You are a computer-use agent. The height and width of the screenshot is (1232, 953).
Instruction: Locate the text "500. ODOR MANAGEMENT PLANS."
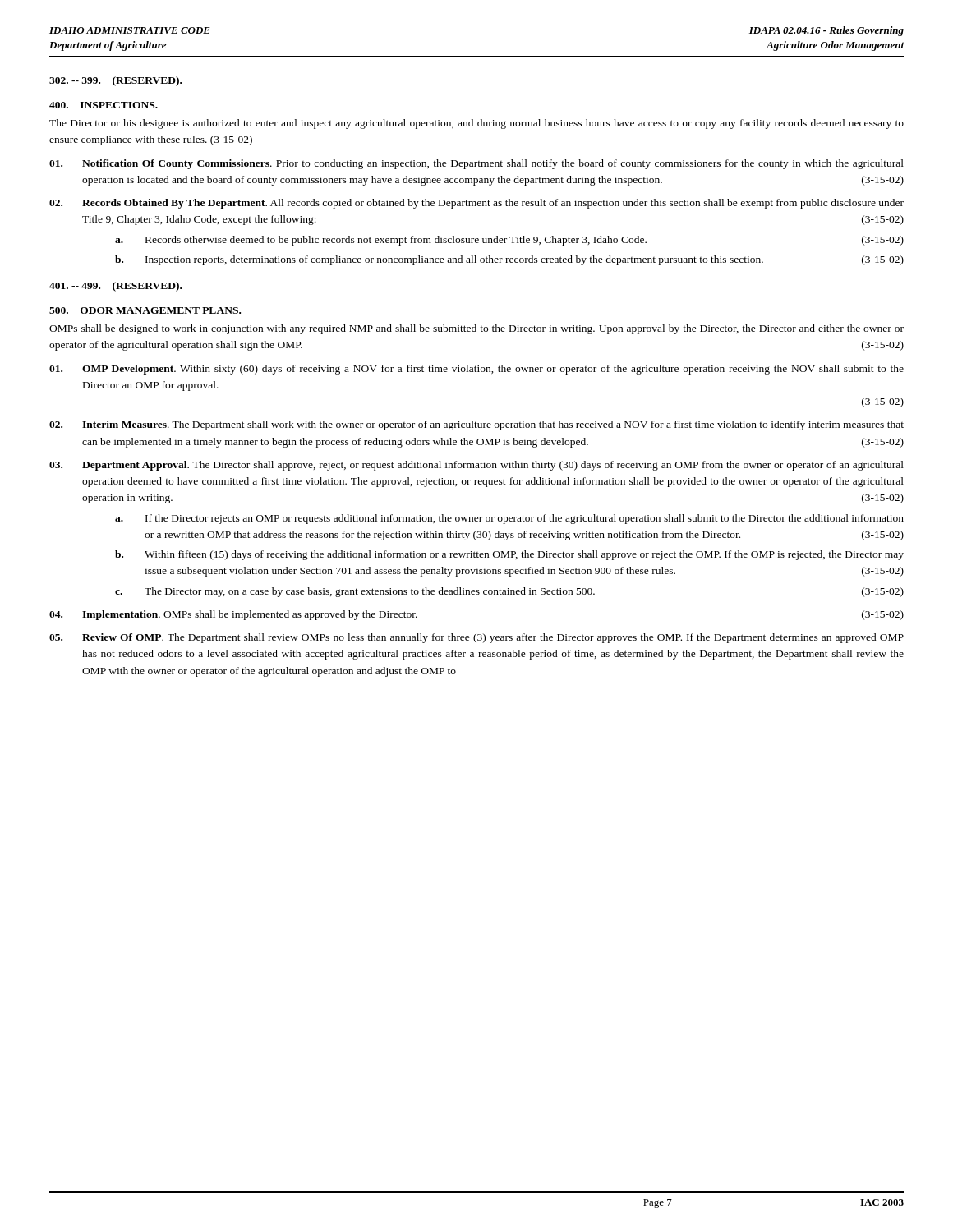(x=145, y=310)
